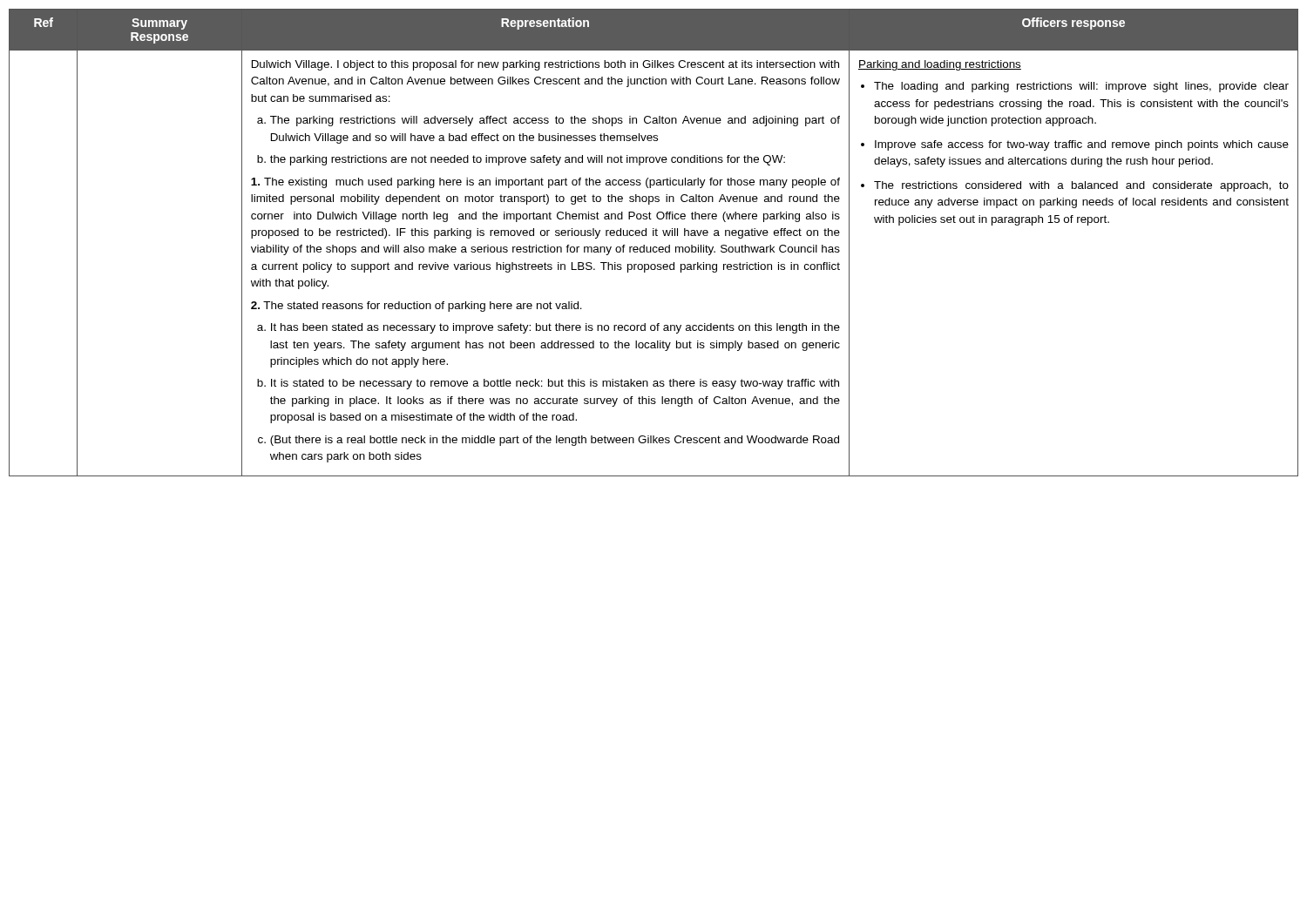The image size is (1307, 924).
Task: Find the table that mentions "Officers response"
Action: (654, 242)
